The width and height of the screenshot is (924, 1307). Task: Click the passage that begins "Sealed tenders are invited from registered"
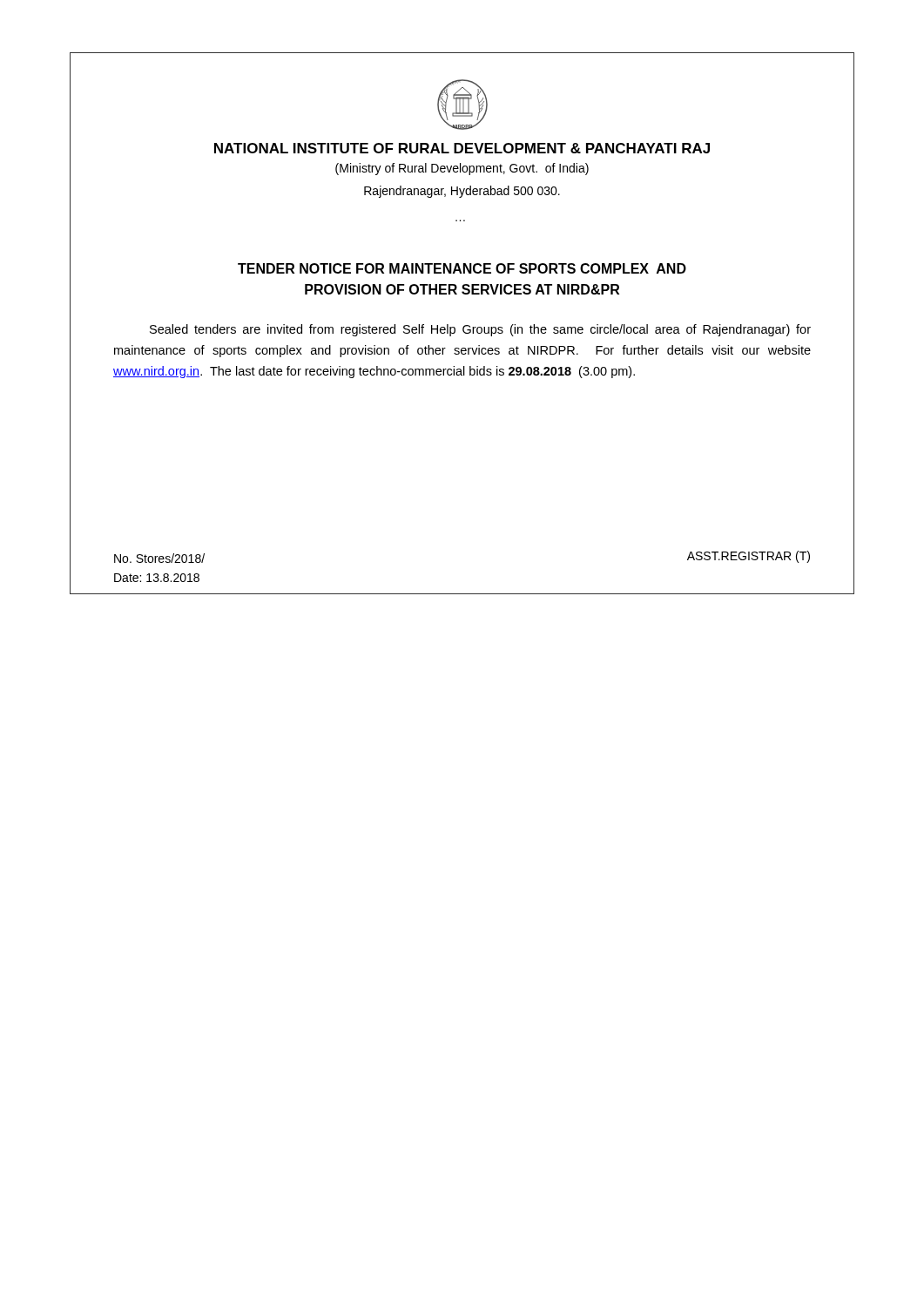pos(462,350)
